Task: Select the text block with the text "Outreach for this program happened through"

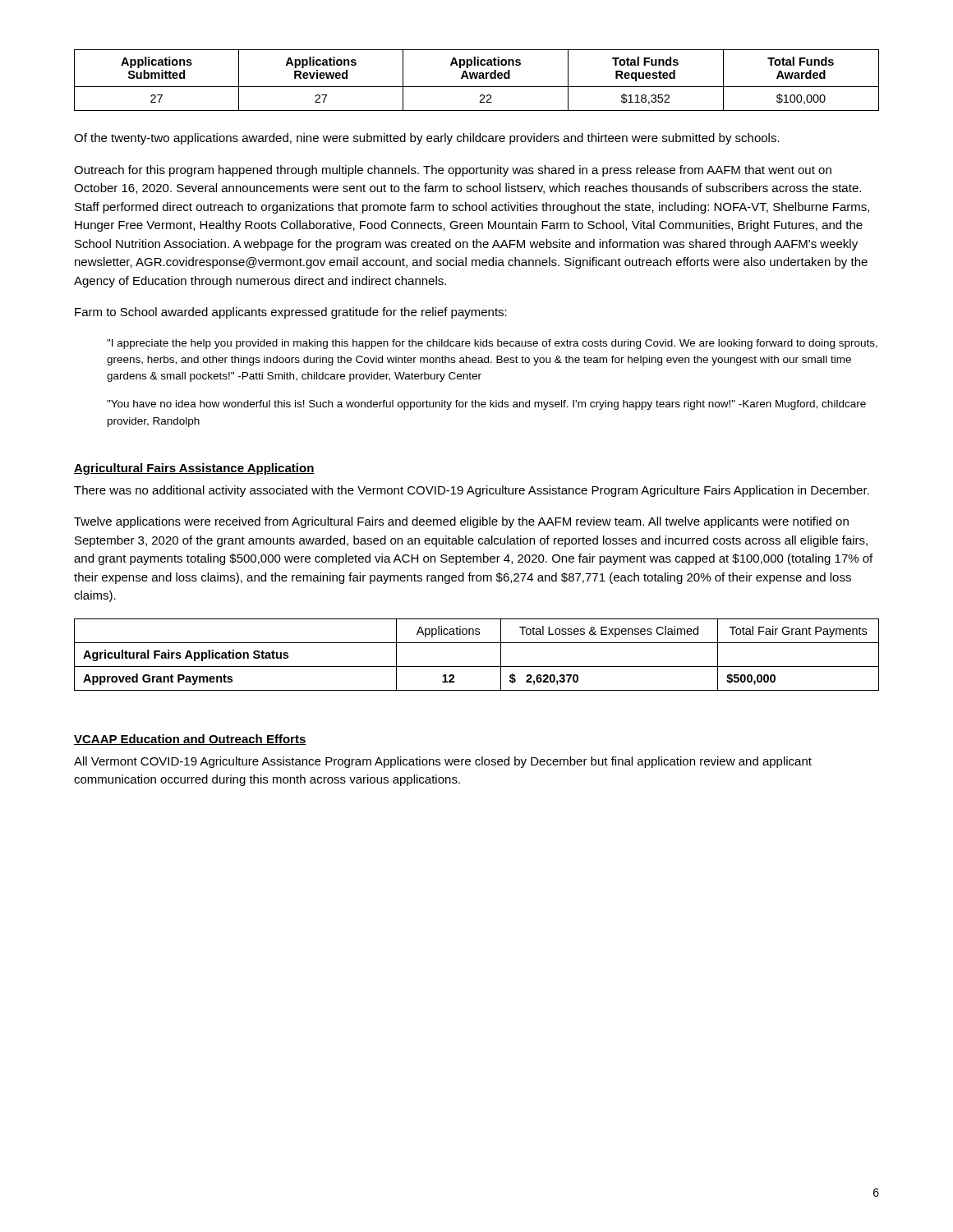Action: pos(472,225)
